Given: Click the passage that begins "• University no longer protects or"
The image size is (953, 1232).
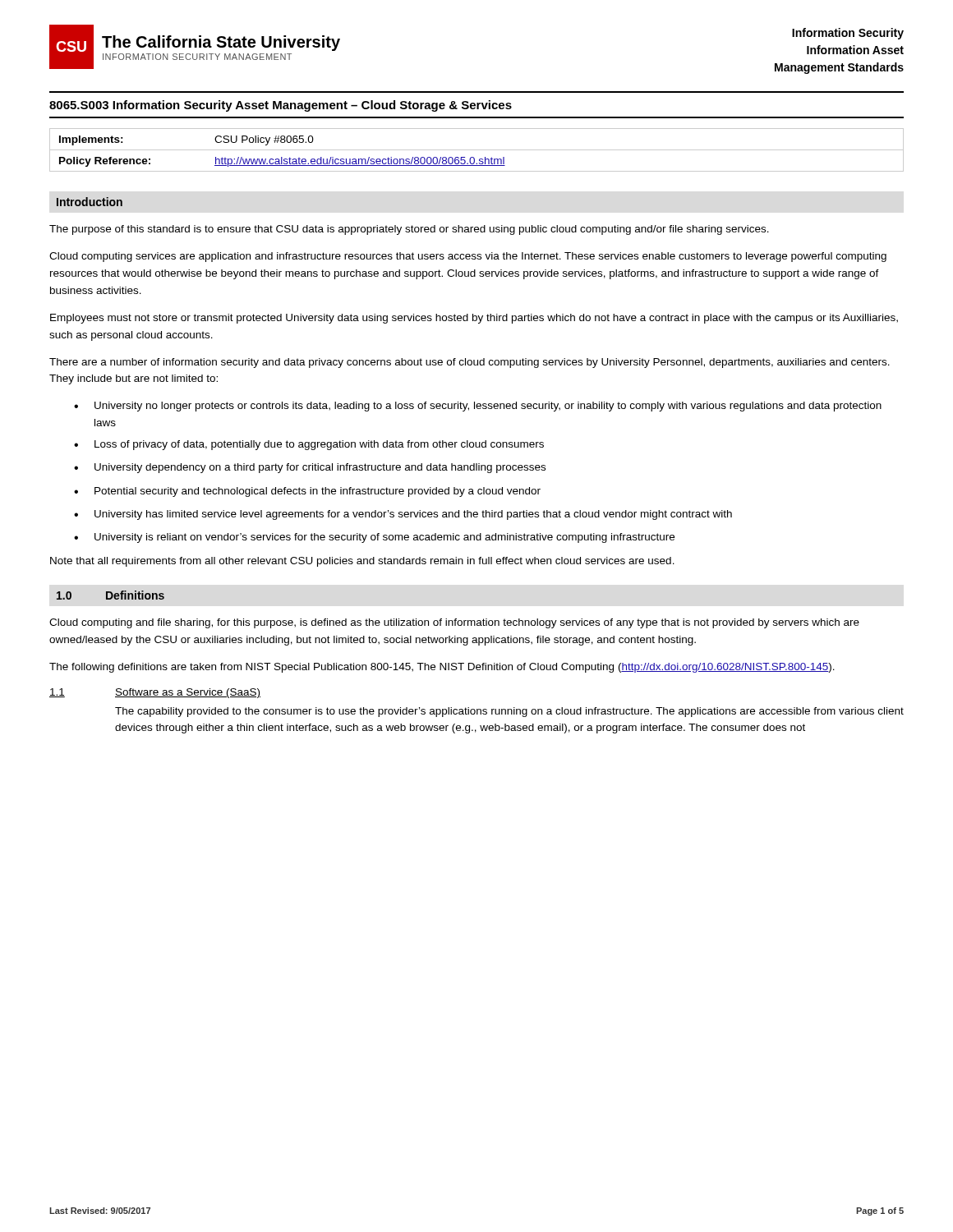Looking at the screenshot, I should 489,414.
